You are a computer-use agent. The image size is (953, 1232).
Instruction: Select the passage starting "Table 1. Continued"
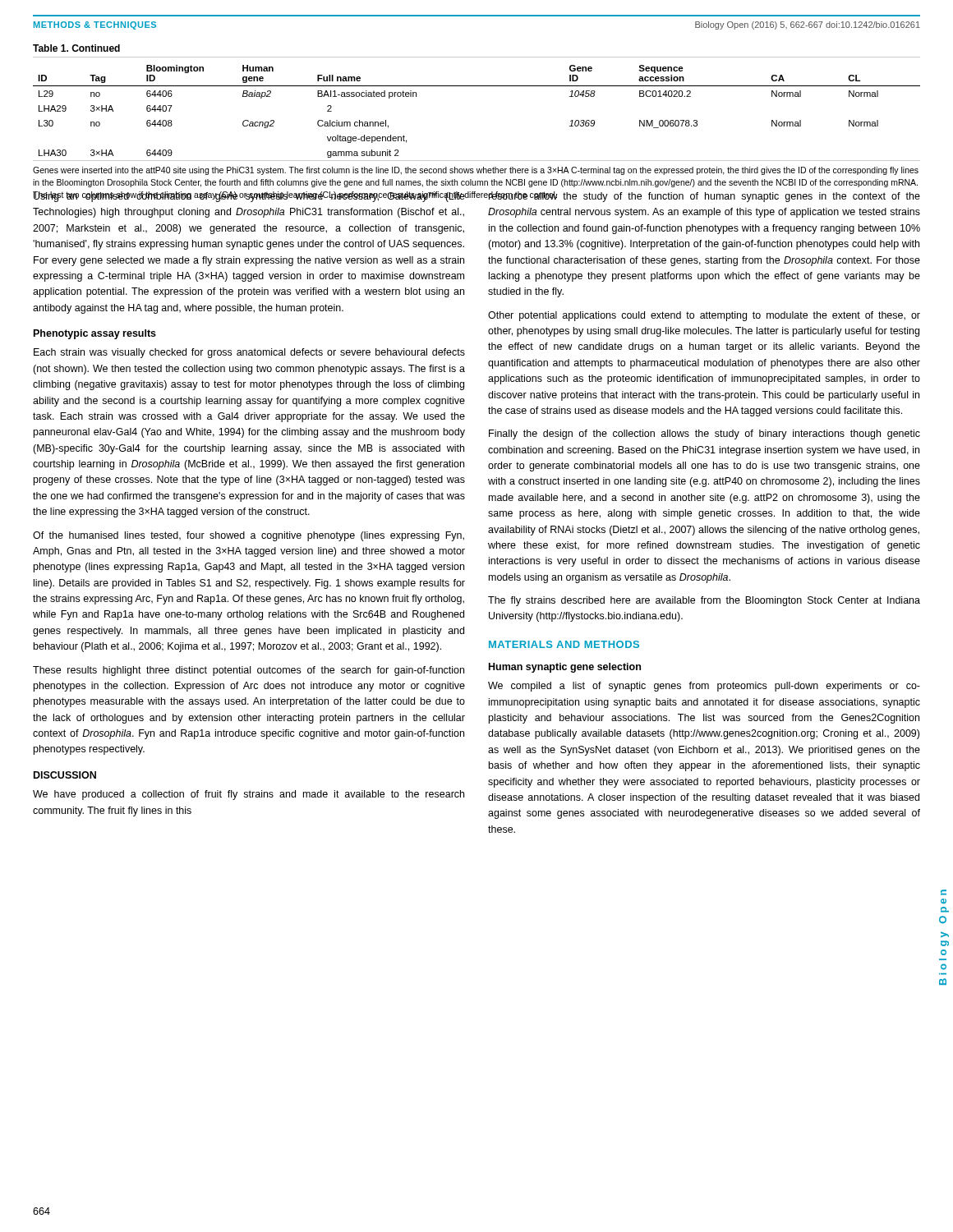pos(77,48)
